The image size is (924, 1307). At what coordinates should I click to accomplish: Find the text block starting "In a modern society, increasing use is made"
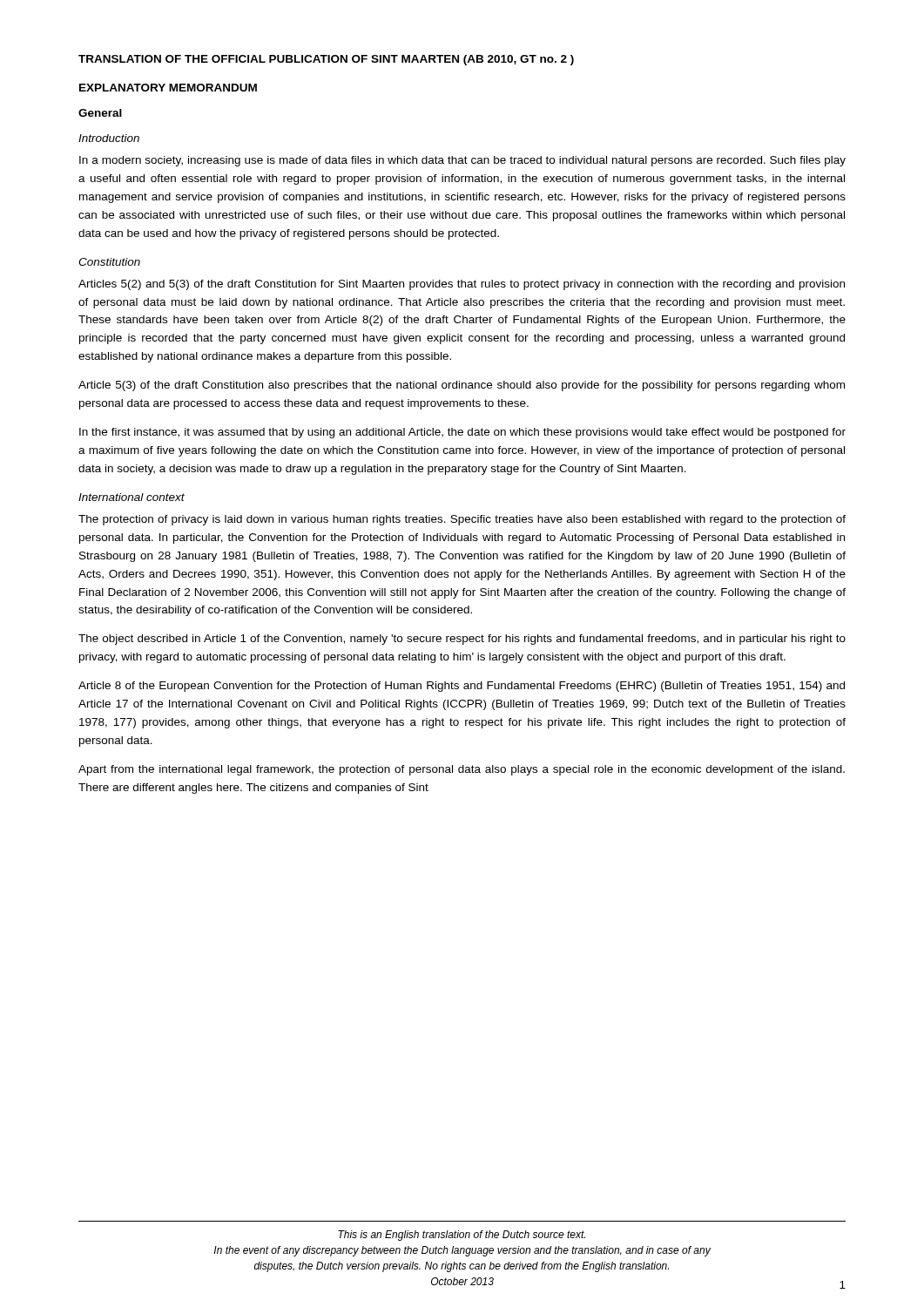coord(462,196)
